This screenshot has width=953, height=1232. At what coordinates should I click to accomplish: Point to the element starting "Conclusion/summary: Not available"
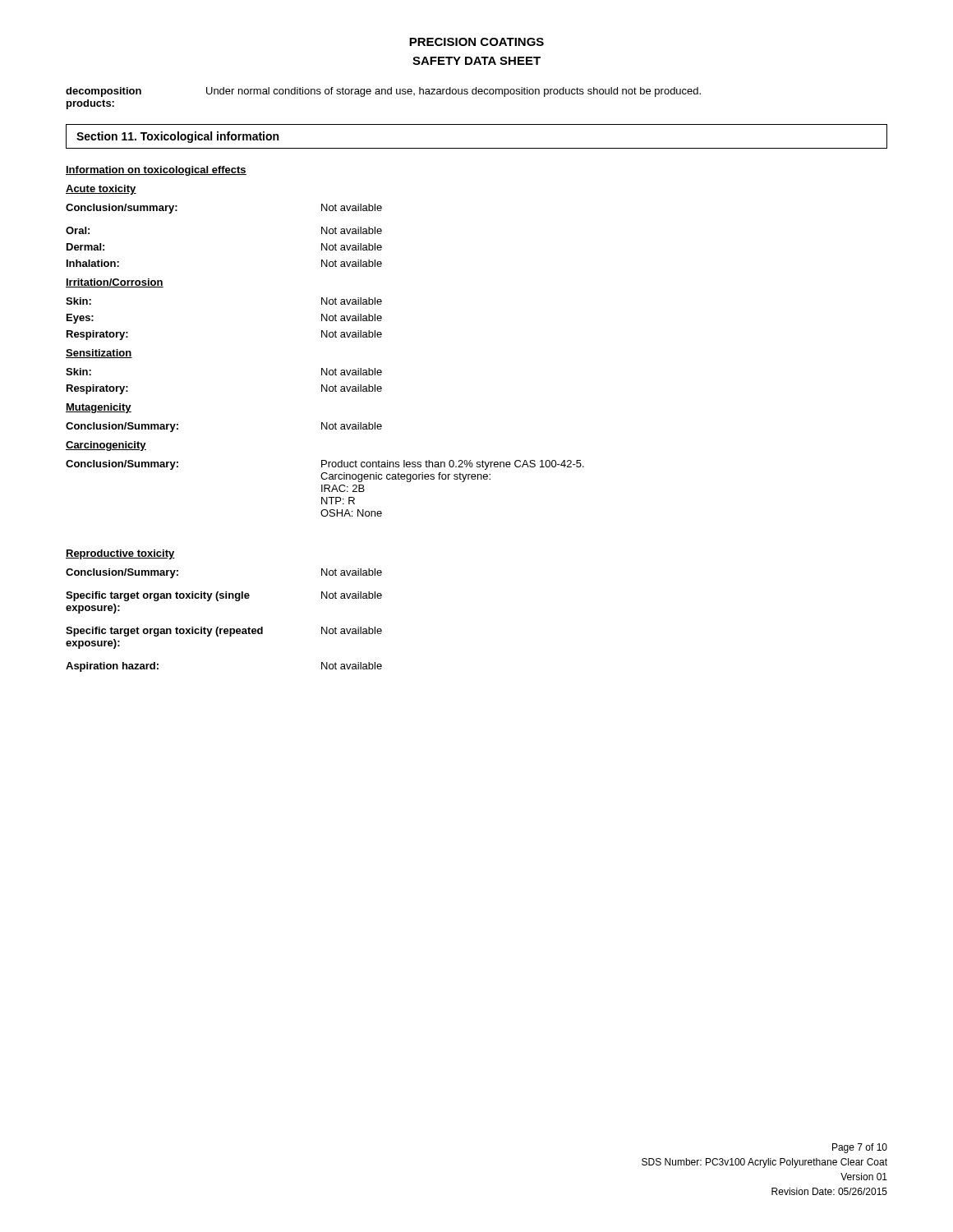click(x=125, y=208)
